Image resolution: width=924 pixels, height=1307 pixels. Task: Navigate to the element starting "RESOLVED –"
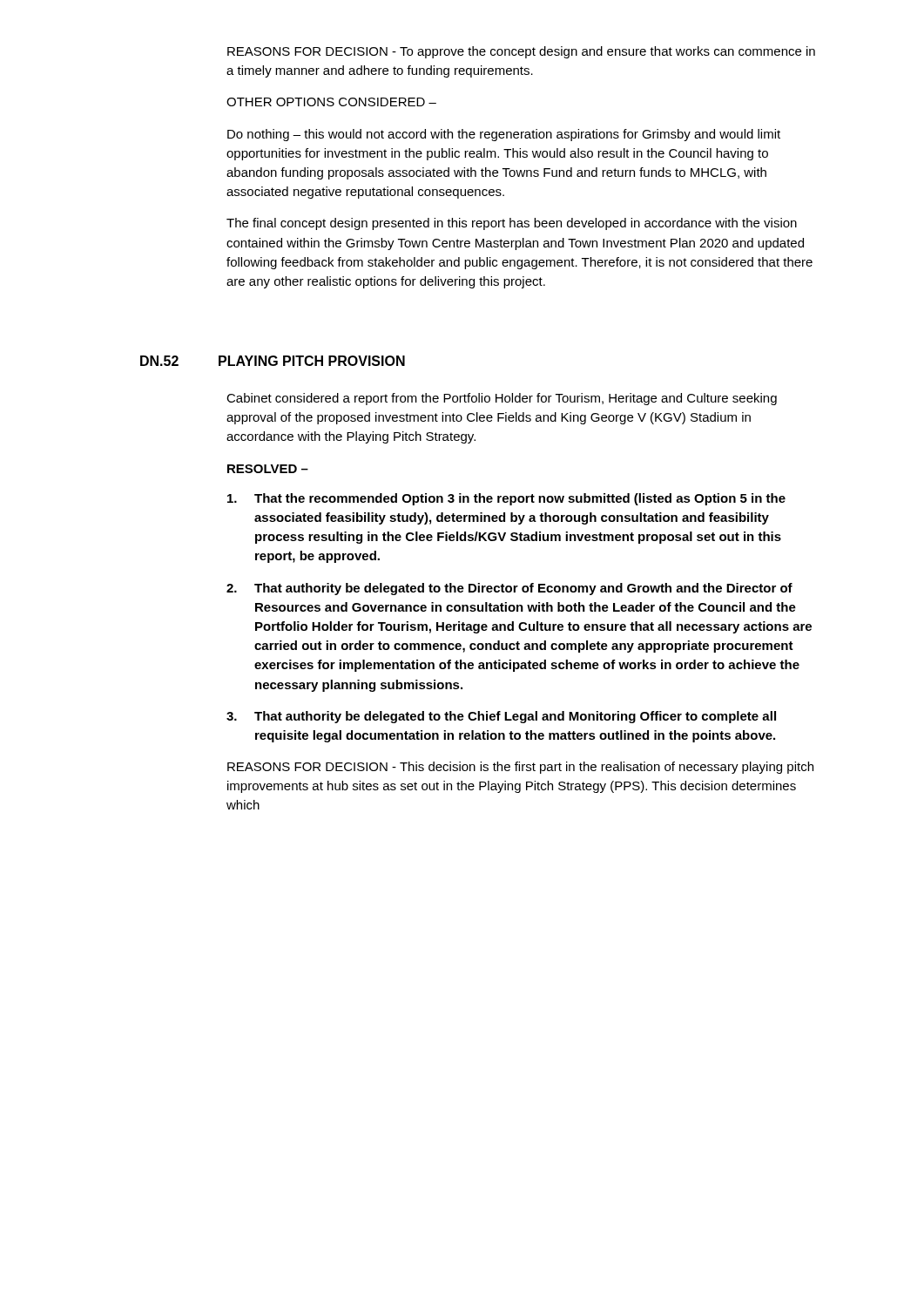[268, 469]
